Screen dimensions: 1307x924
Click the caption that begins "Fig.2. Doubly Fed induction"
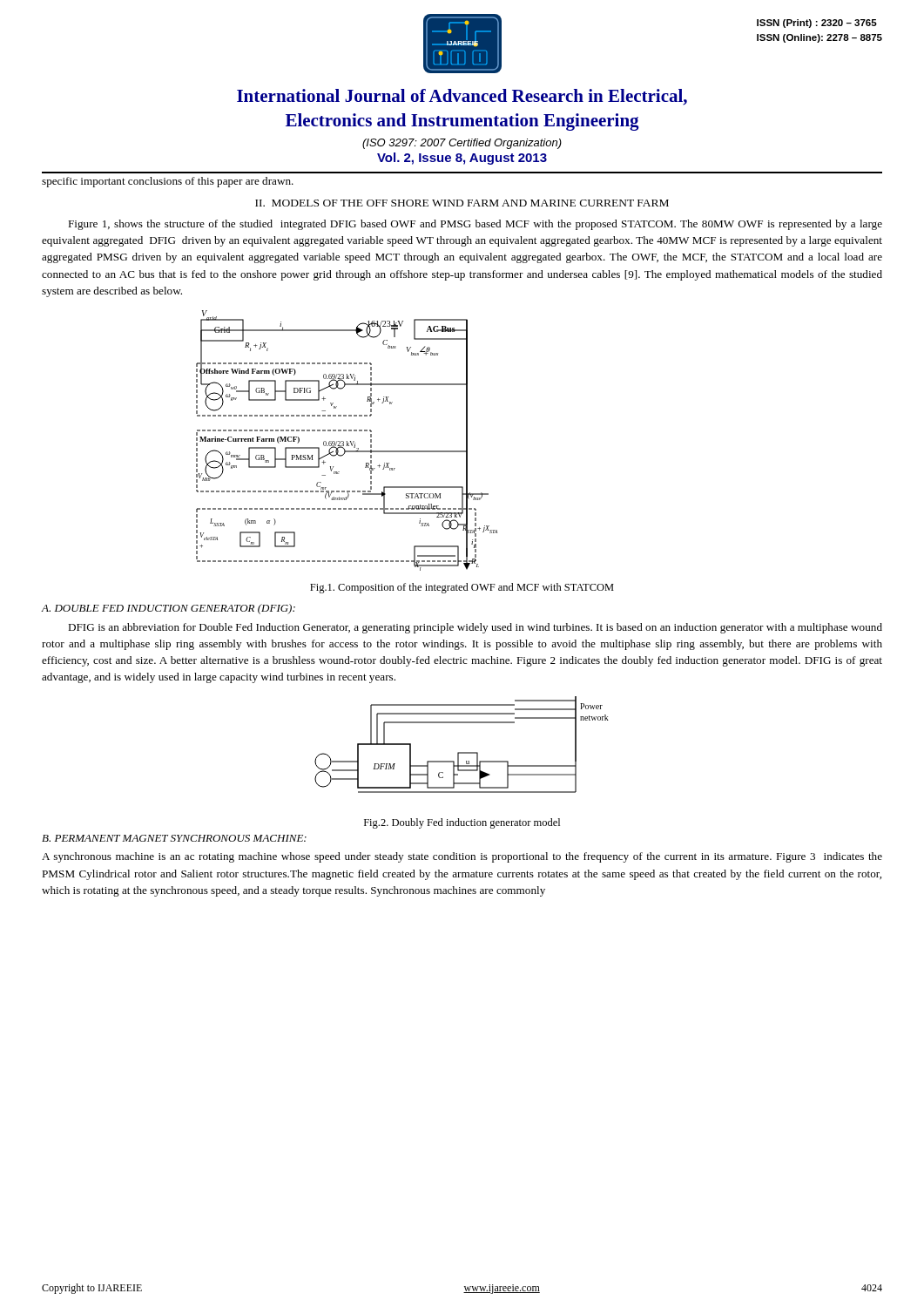click(462, 823)
